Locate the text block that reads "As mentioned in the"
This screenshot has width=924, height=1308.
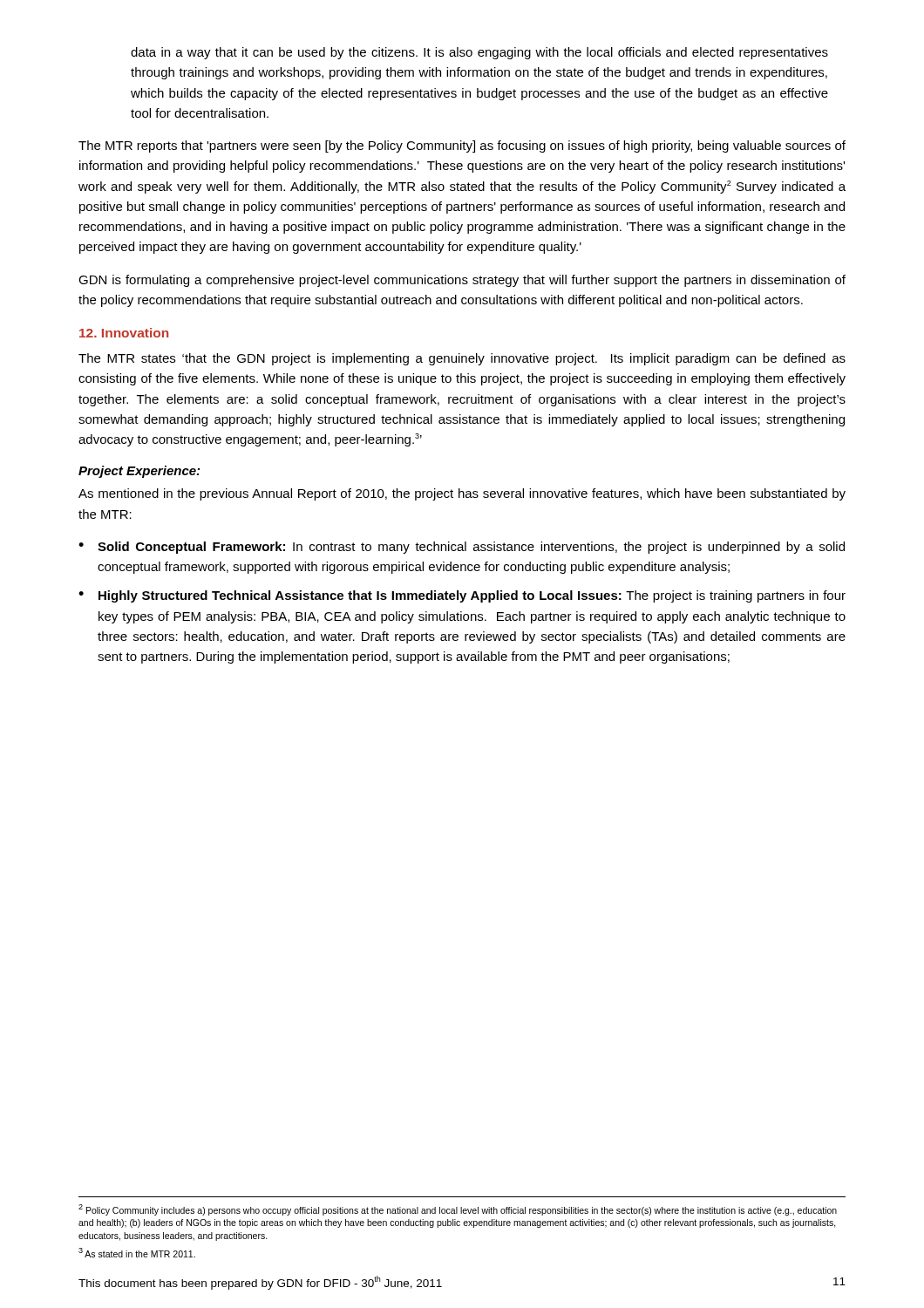click(x=462, y=503)
